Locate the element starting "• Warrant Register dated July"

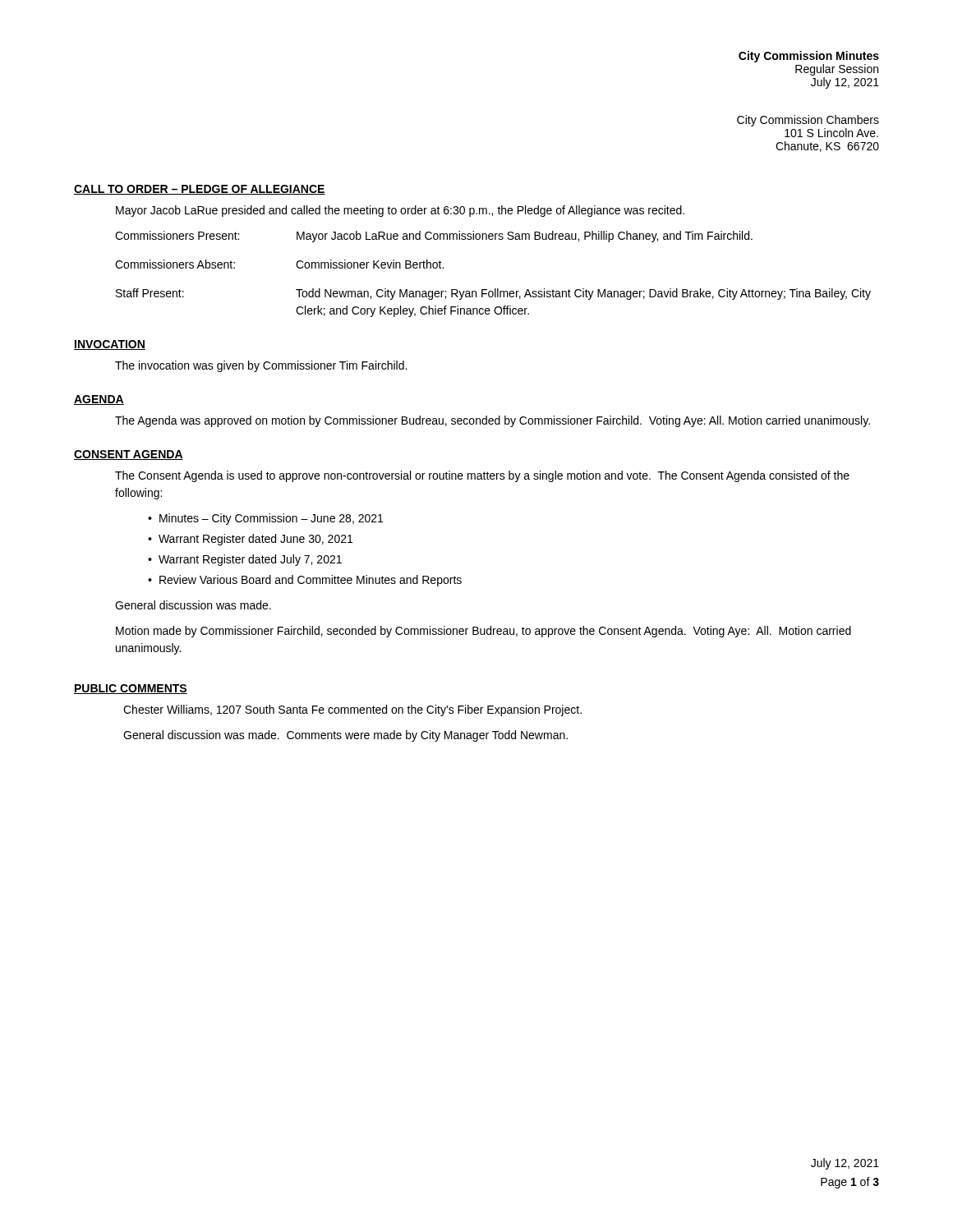point(245,560)
